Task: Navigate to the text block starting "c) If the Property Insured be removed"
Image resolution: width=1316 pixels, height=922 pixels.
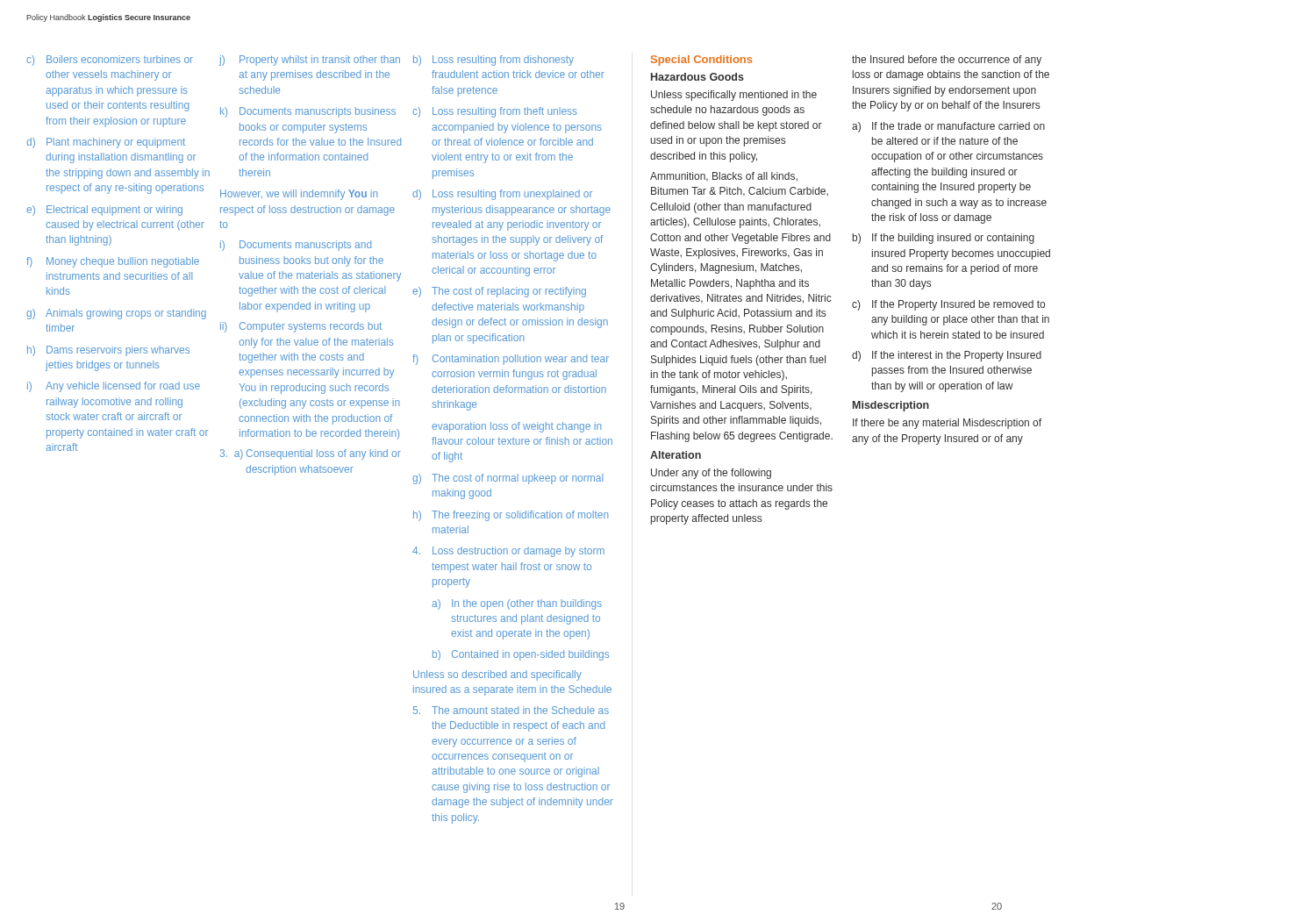Action: pyautogui.click(x=953, y=320)
